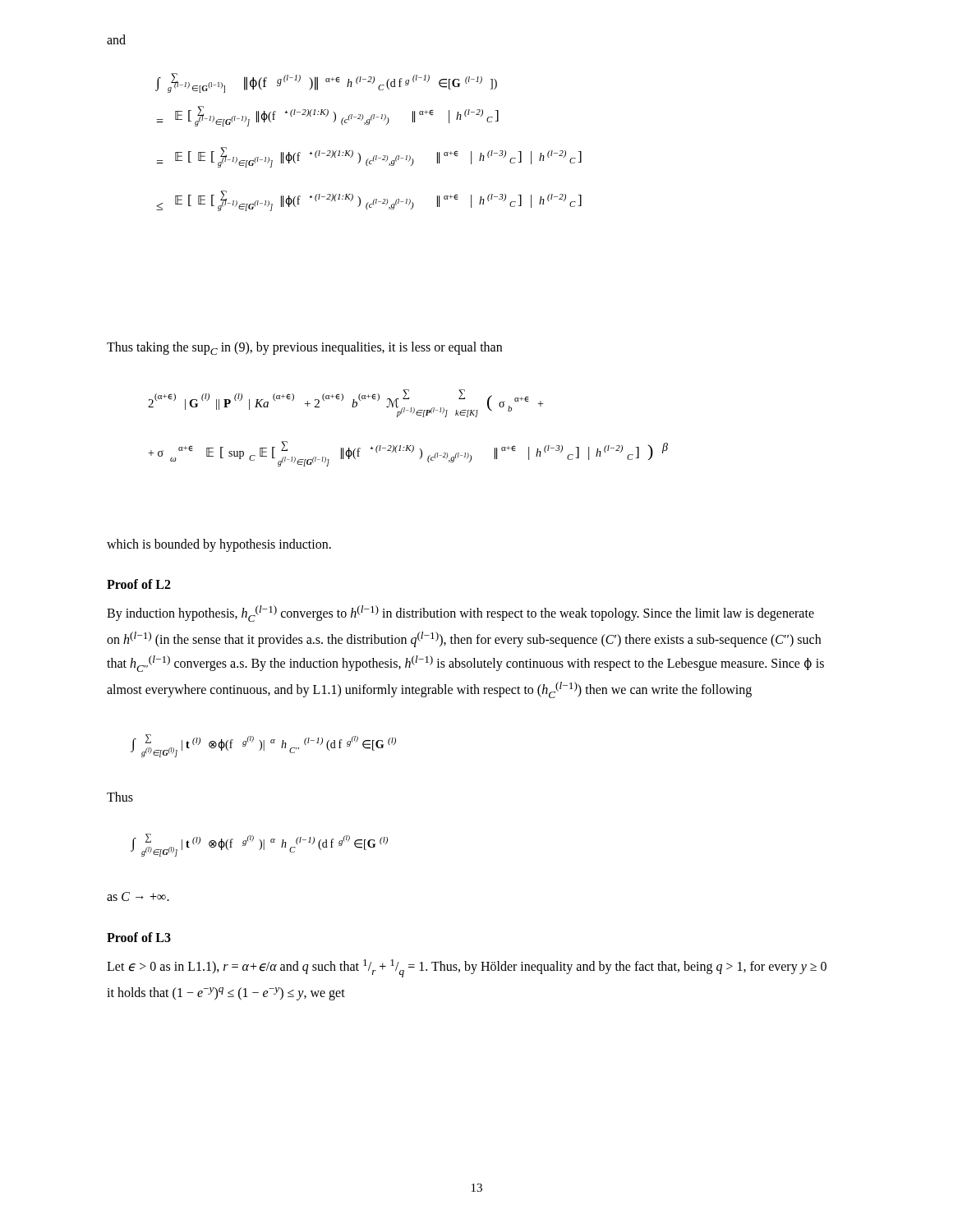Find the text starting "as C →"
The image size is (953, 1232).
click(138, 897)
